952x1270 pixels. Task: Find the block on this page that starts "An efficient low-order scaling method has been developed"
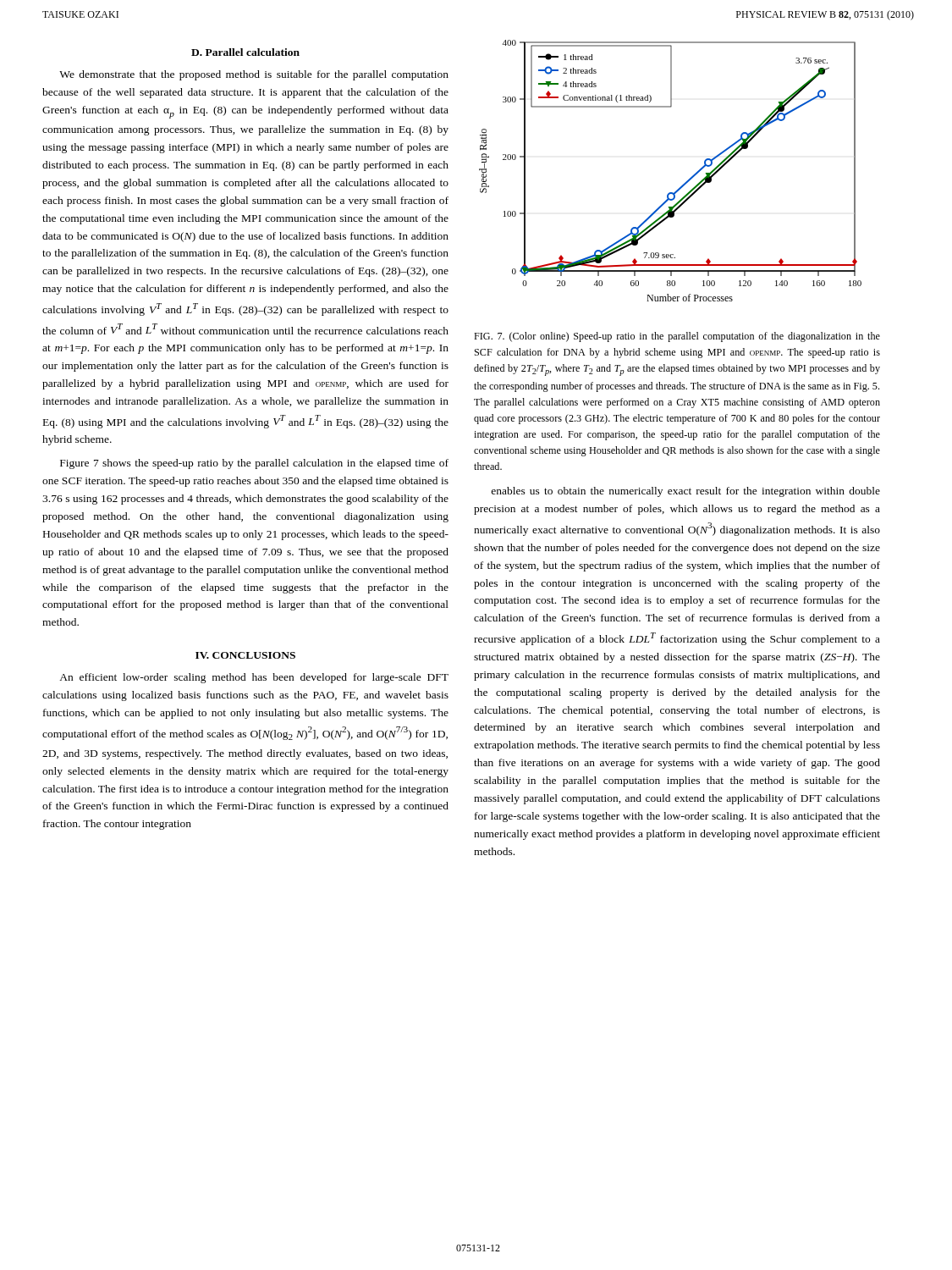(x=245, y=751)
